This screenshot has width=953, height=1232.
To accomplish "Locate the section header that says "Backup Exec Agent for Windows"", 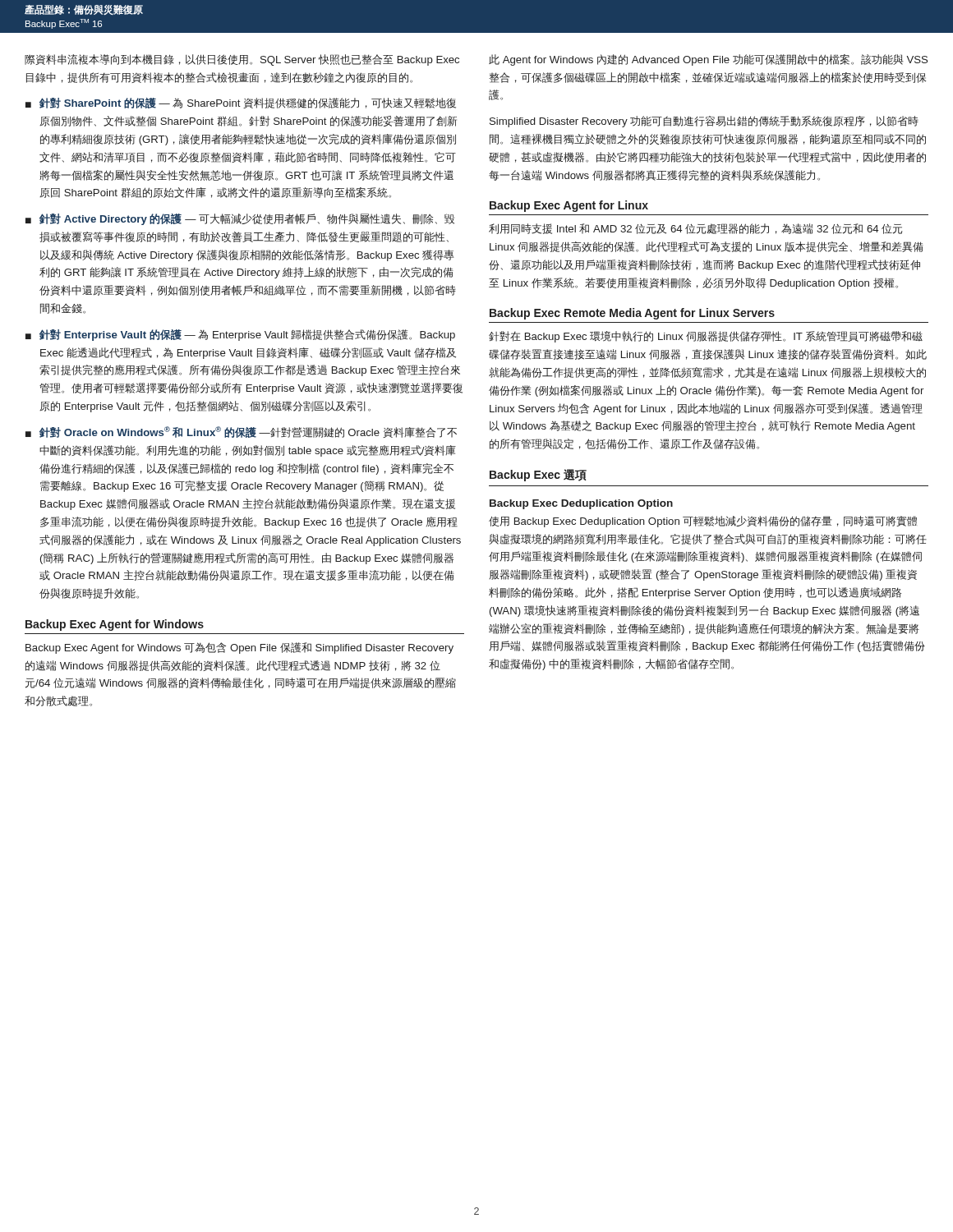I will (x=114, y=624).
